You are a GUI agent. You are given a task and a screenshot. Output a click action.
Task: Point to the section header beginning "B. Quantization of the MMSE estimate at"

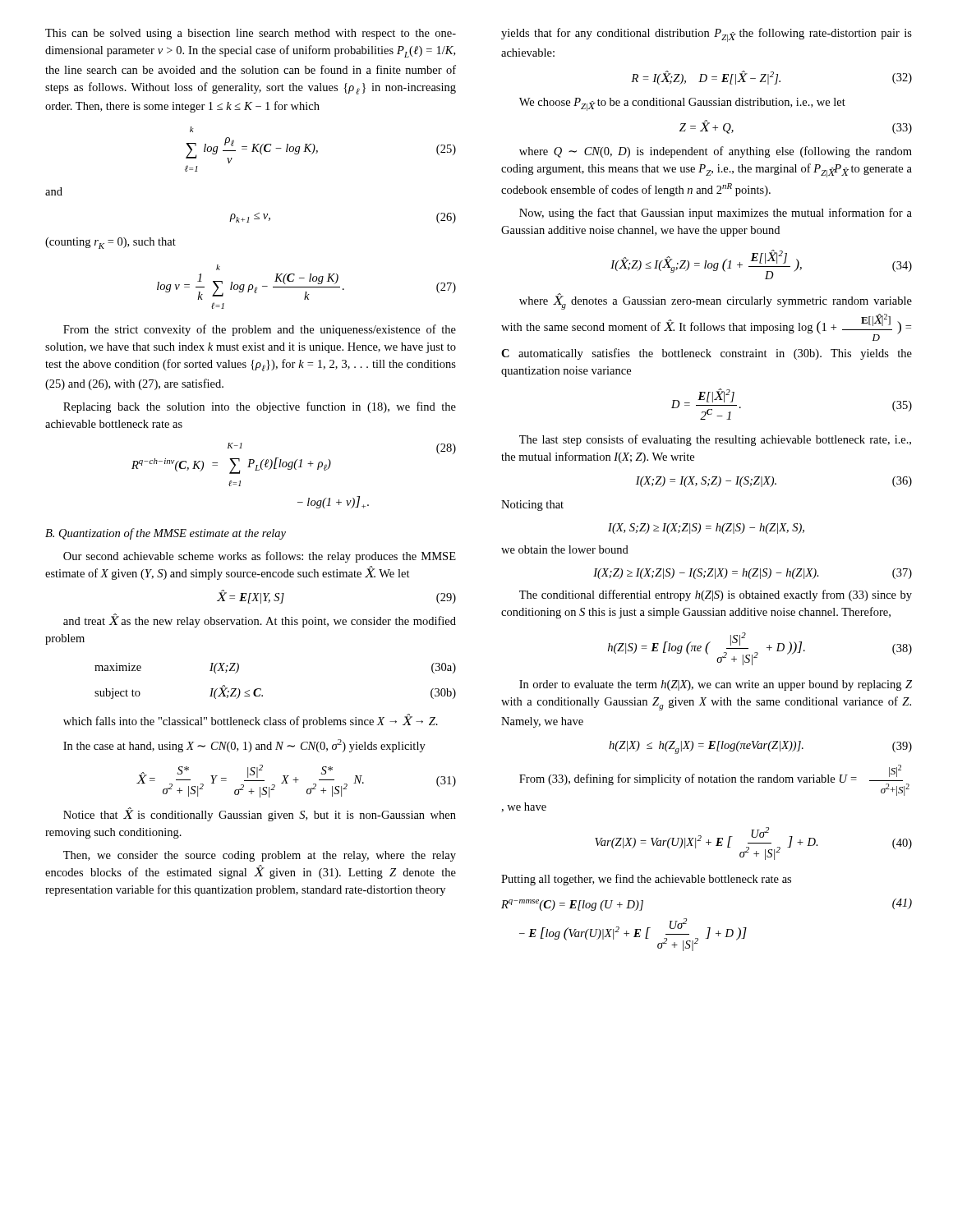251,533
